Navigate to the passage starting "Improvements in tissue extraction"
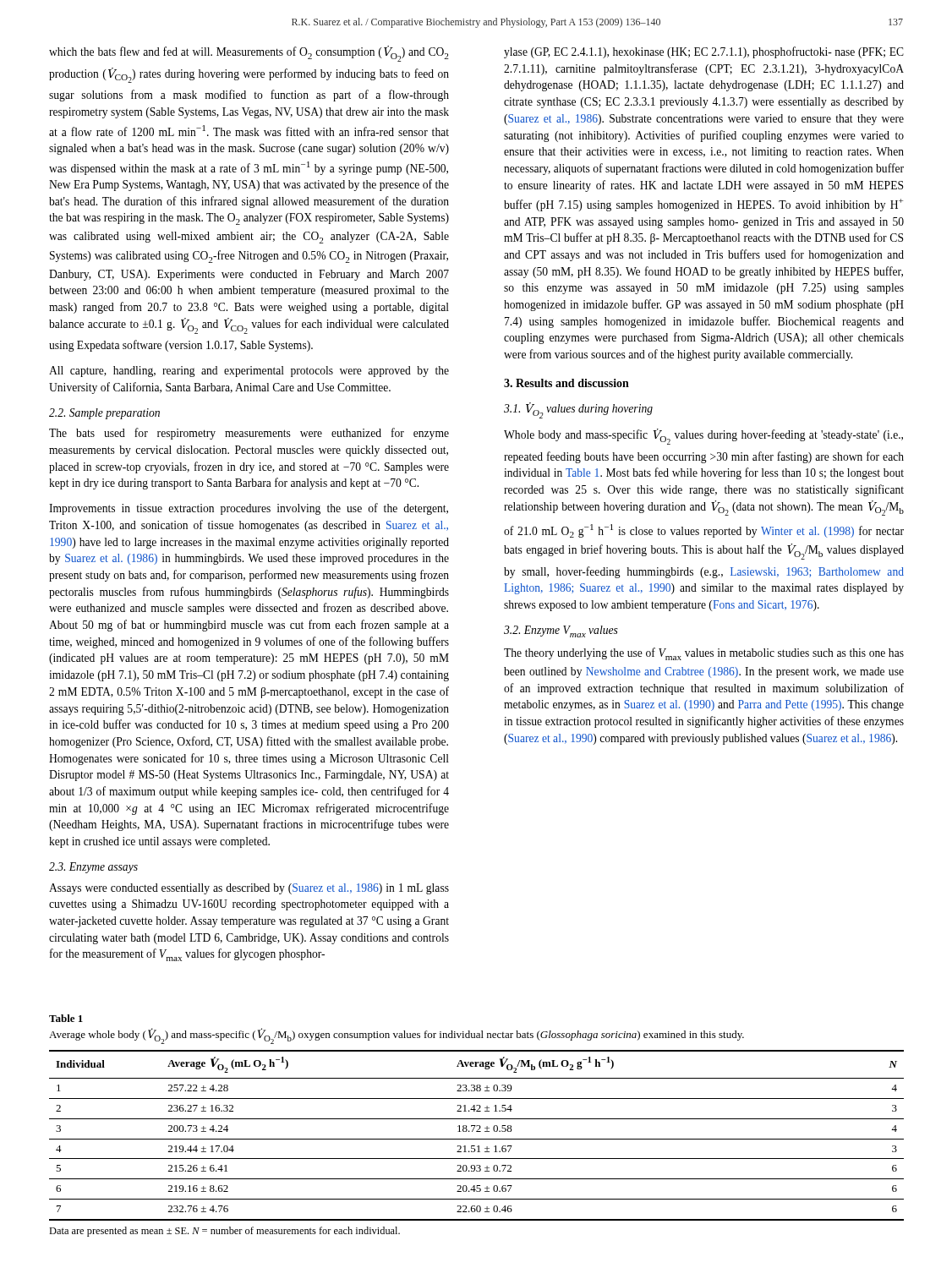The width and height of the screenshot is (952, 1268). [x=249, y=675]
